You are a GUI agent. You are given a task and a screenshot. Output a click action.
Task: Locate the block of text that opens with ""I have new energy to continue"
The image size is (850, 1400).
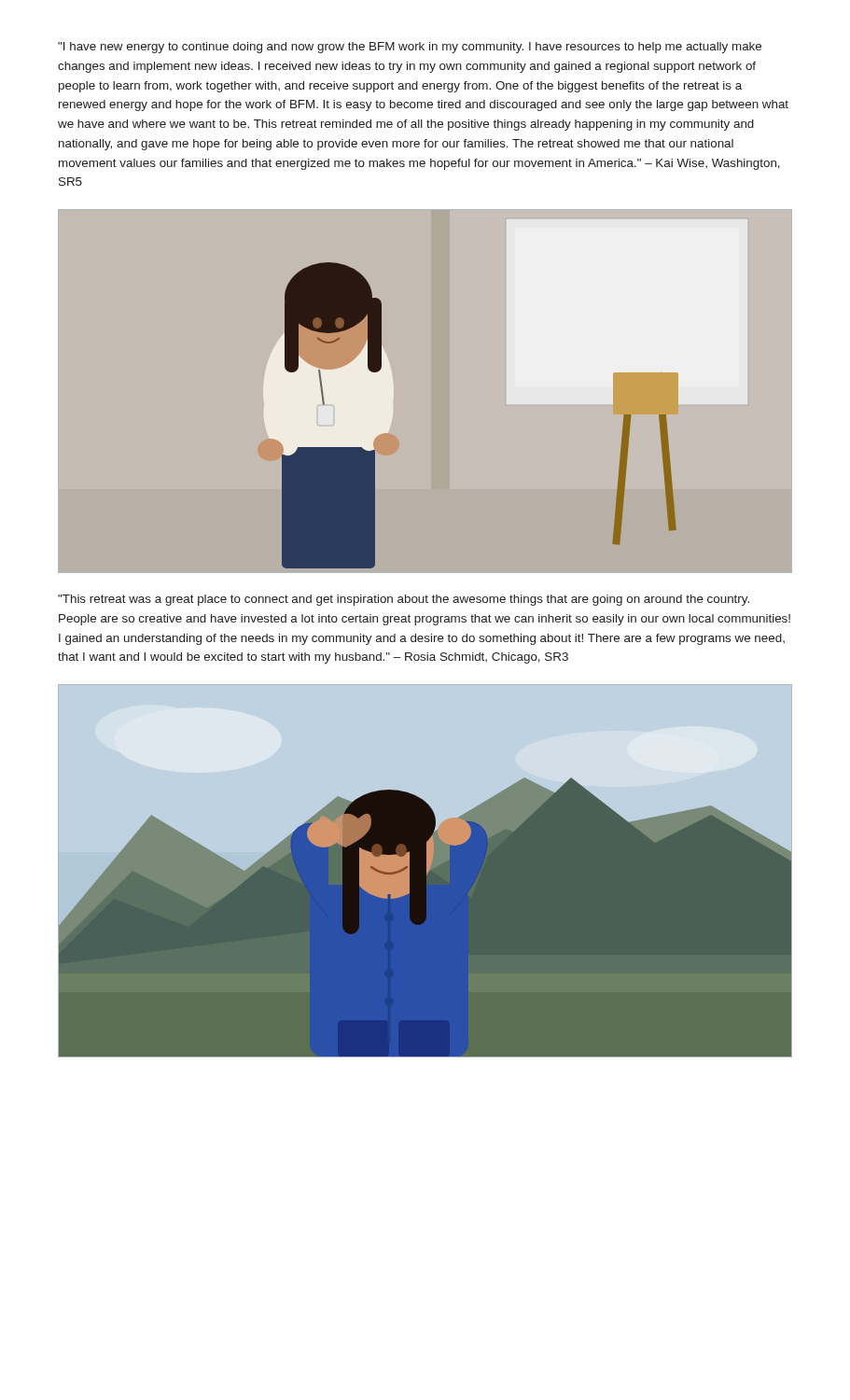point(423,114)
